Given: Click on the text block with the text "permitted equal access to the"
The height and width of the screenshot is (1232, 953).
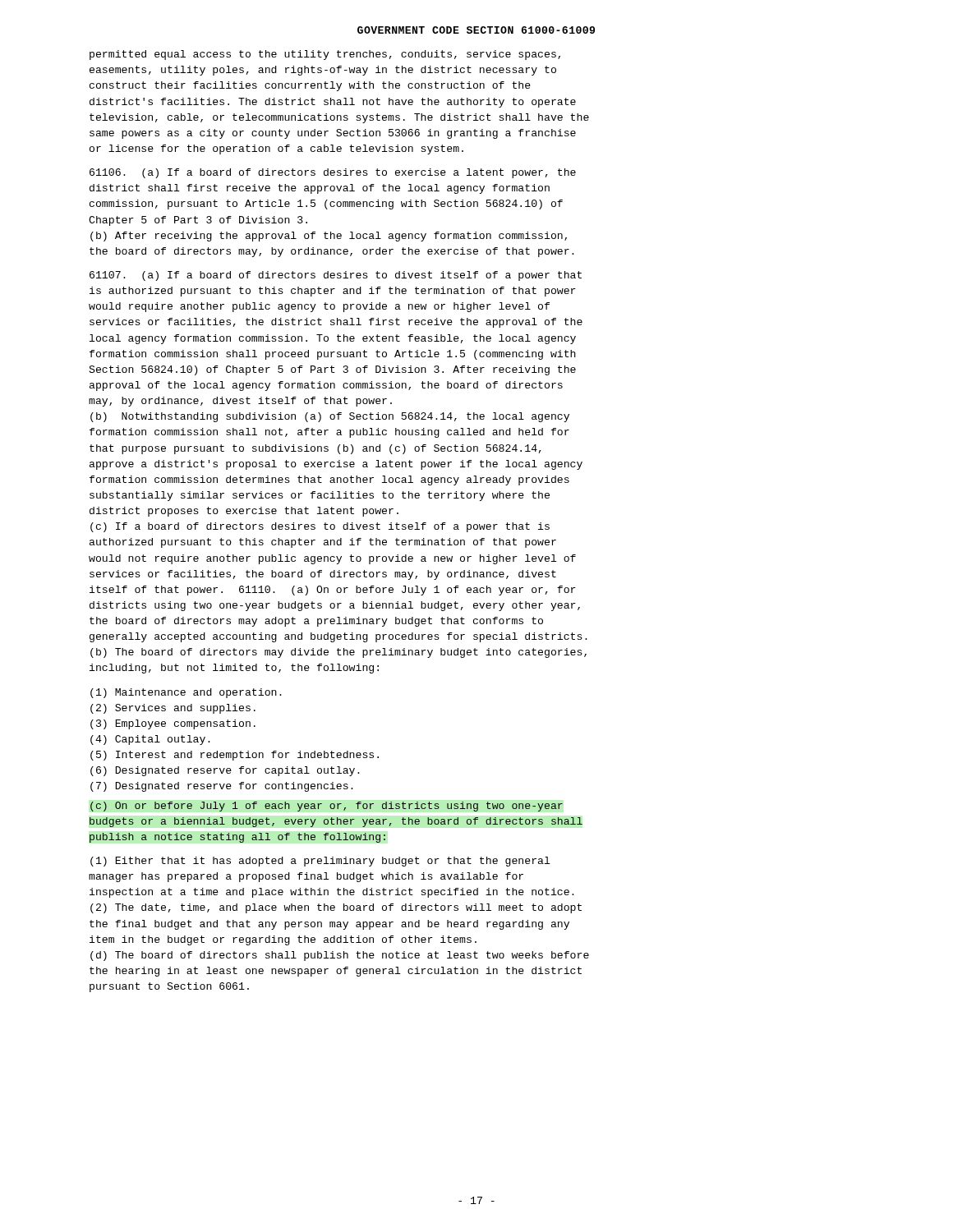Looking at the screenshot, I should click(x=339, y=102).
